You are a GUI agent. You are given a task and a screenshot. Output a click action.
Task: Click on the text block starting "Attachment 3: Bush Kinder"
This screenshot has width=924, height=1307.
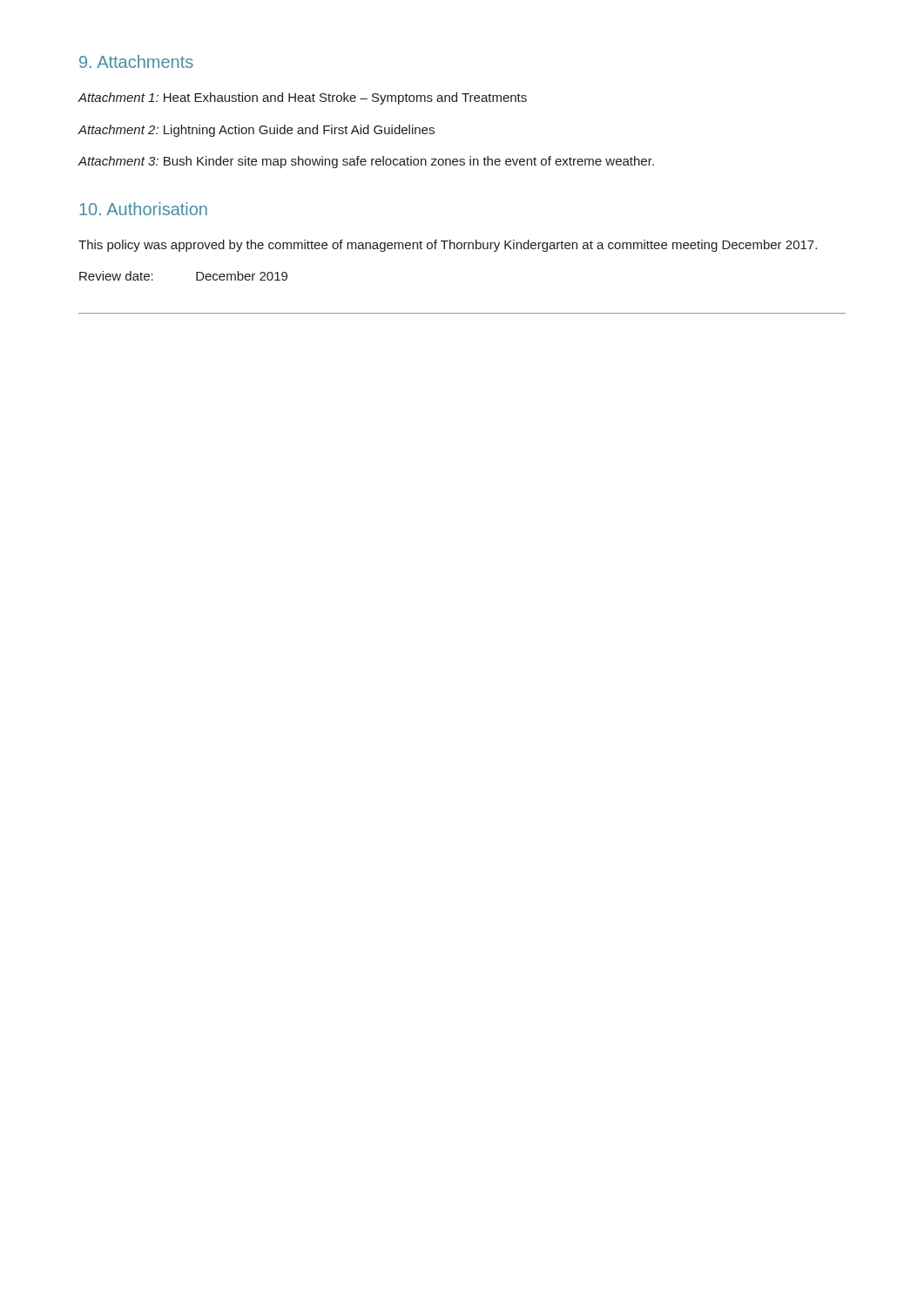462,161
